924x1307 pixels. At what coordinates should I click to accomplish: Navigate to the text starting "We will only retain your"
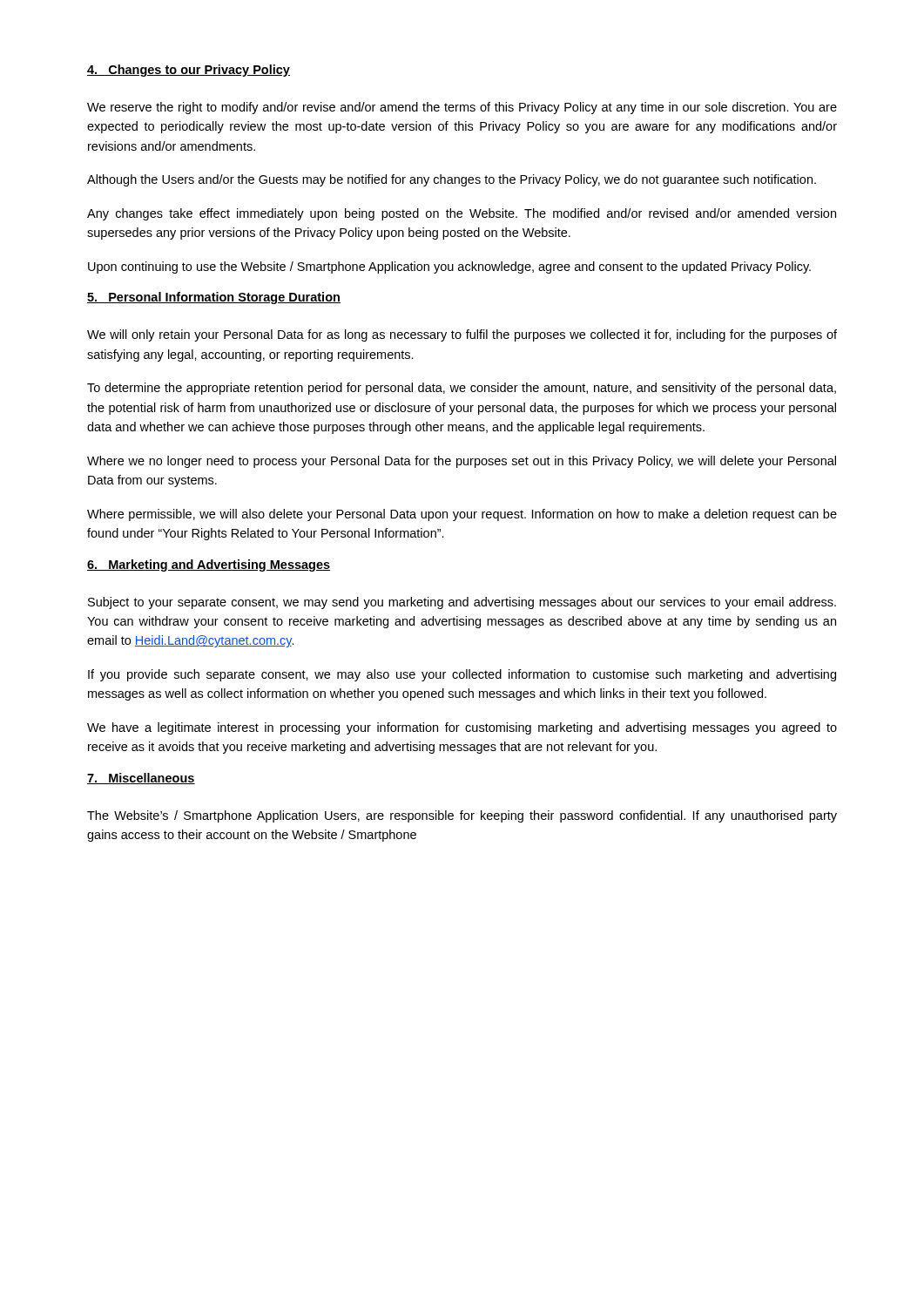point(462,345)
